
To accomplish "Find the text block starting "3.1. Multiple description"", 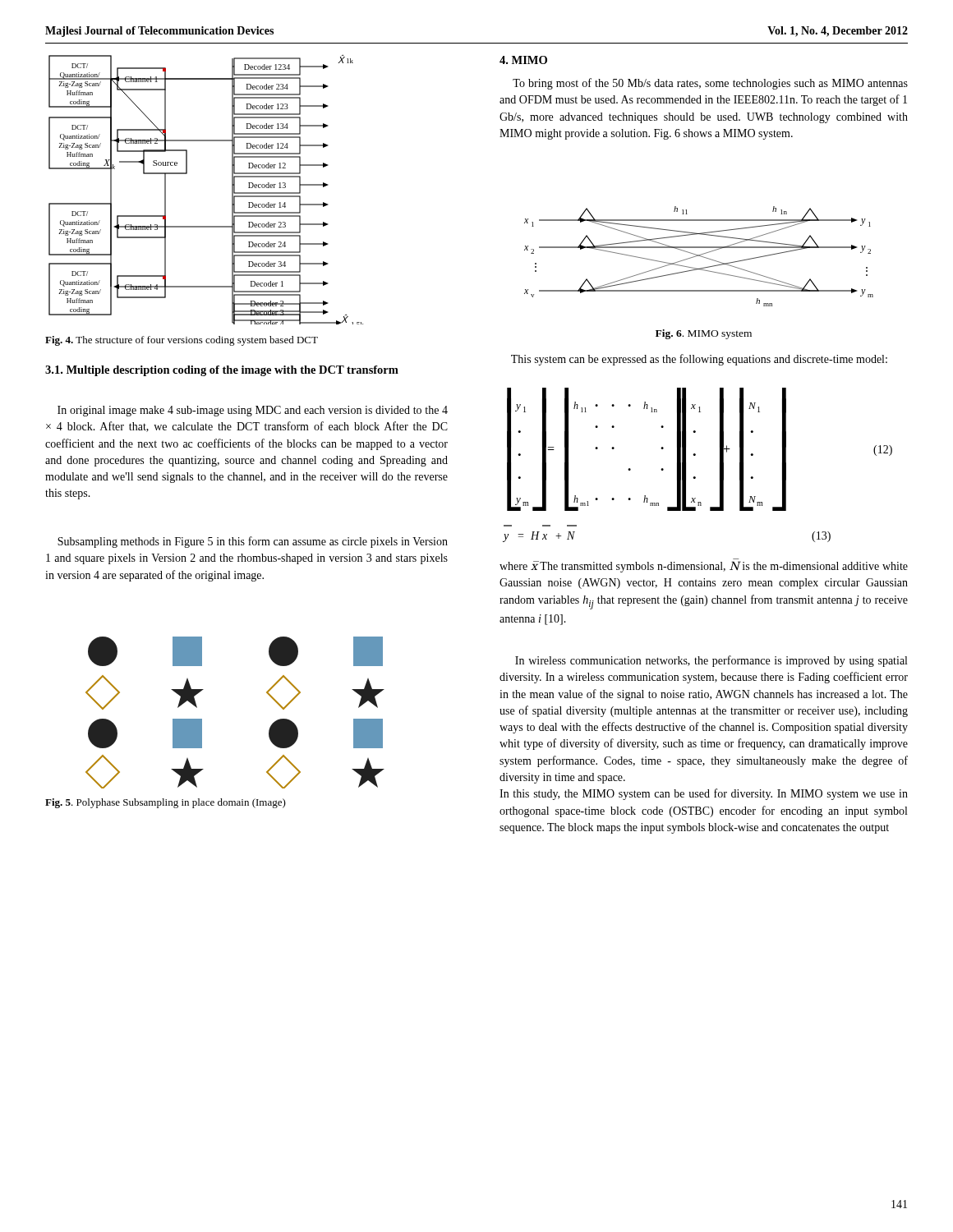I will click(x=222, y=370).
